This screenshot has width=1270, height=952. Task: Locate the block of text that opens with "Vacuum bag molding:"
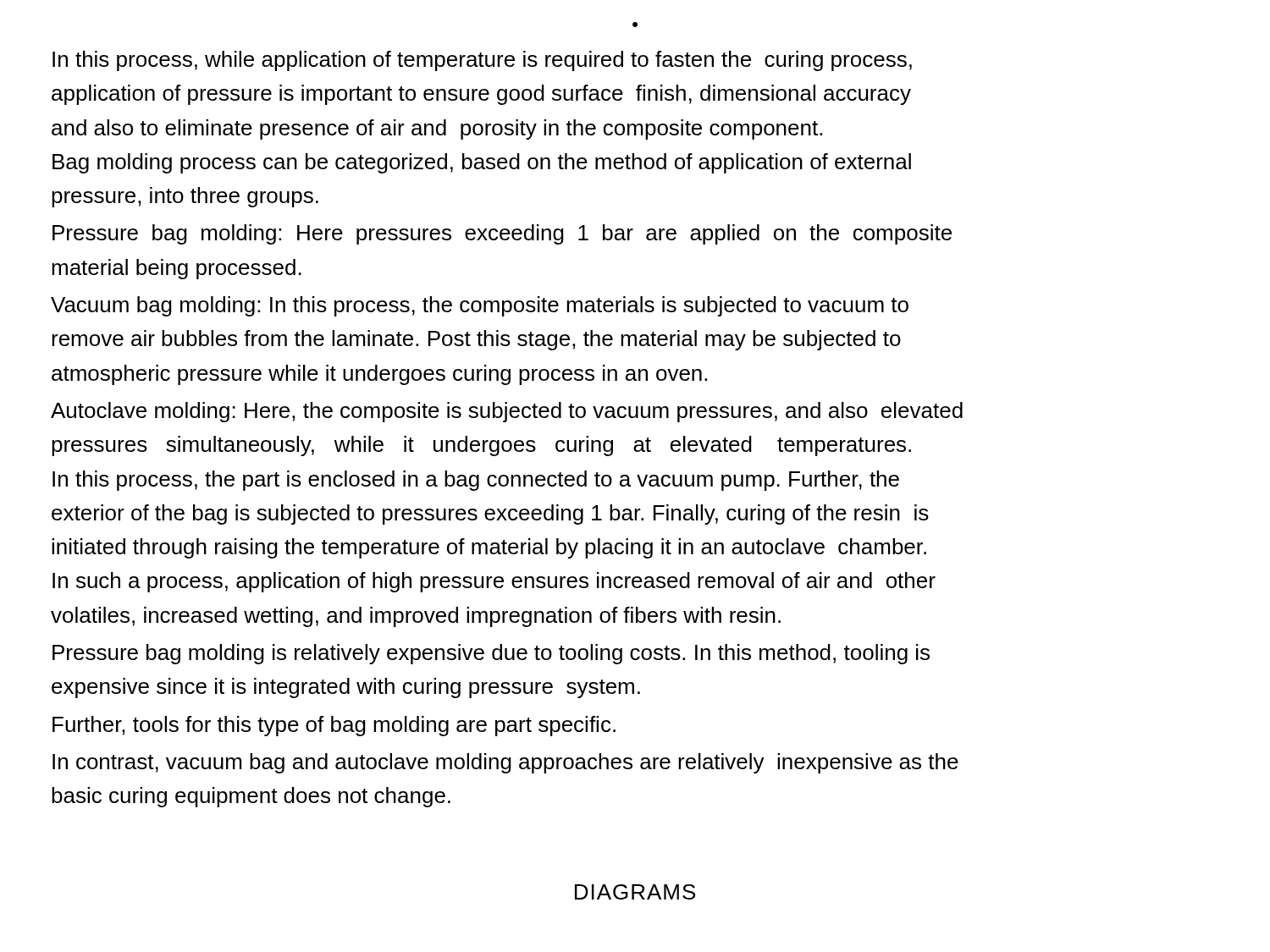(635, 339)
